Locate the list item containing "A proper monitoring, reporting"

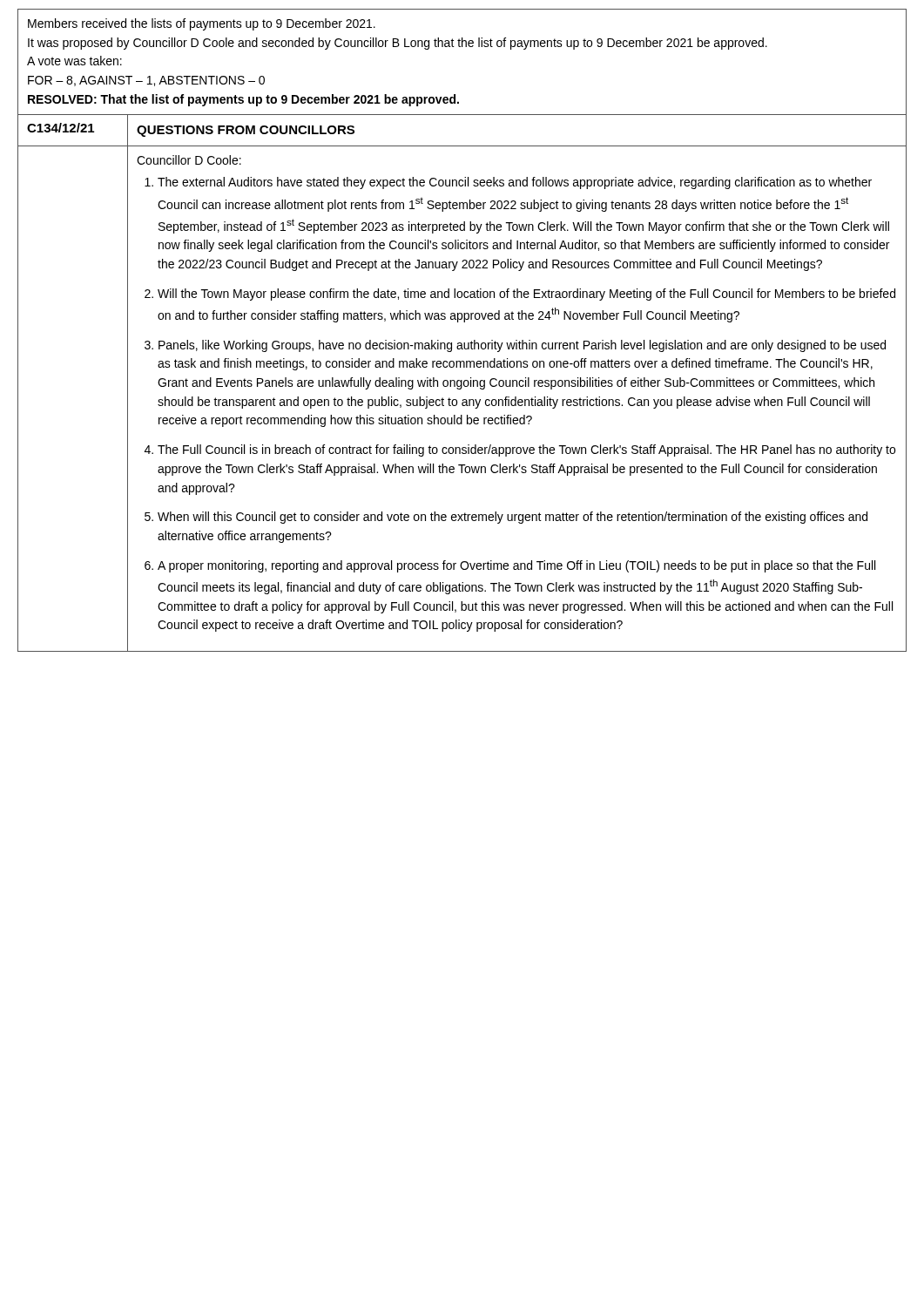tap(526, 595)
